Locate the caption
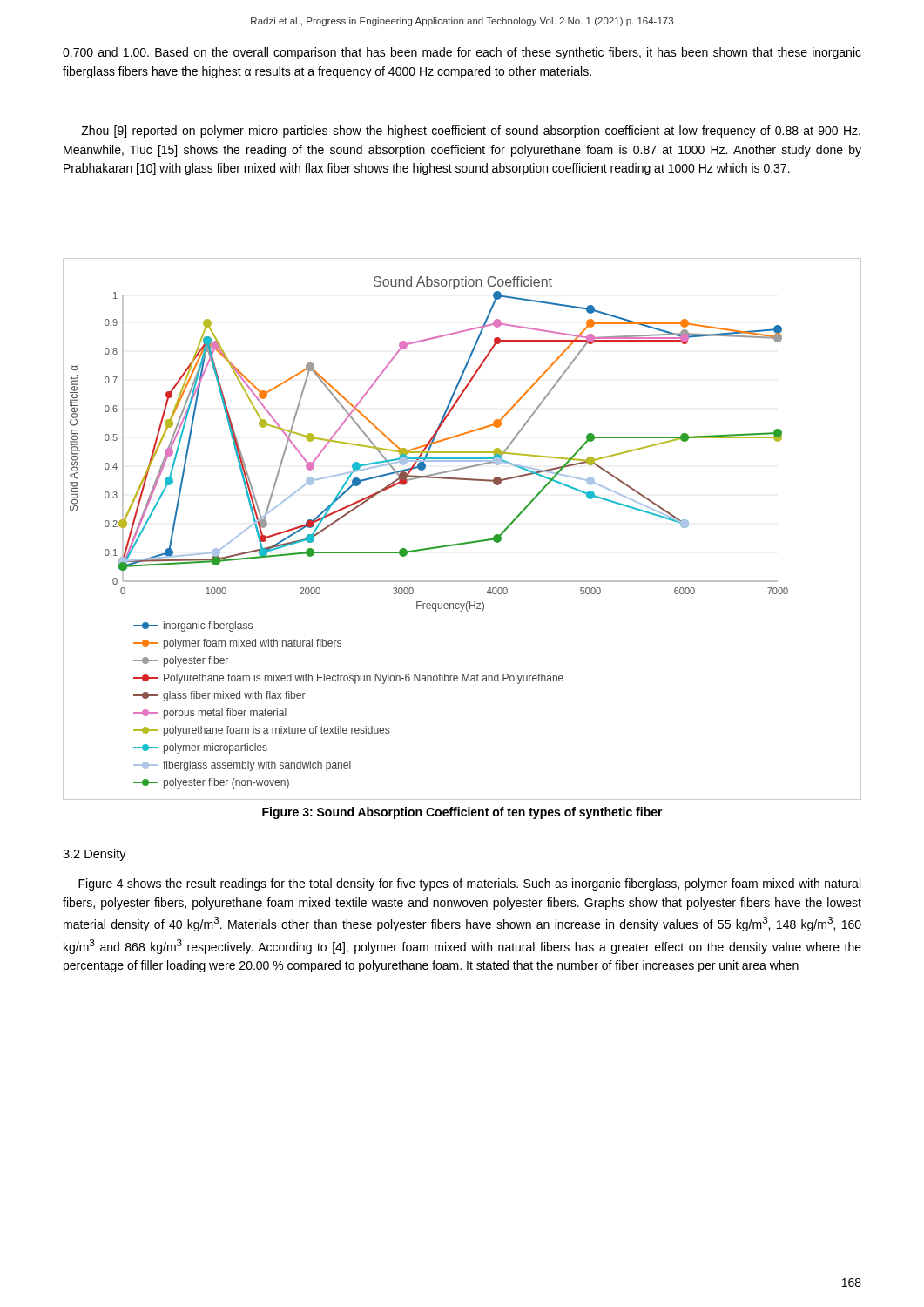The width and height of the screenshot is (924, 1307). (x=462, y=812)
